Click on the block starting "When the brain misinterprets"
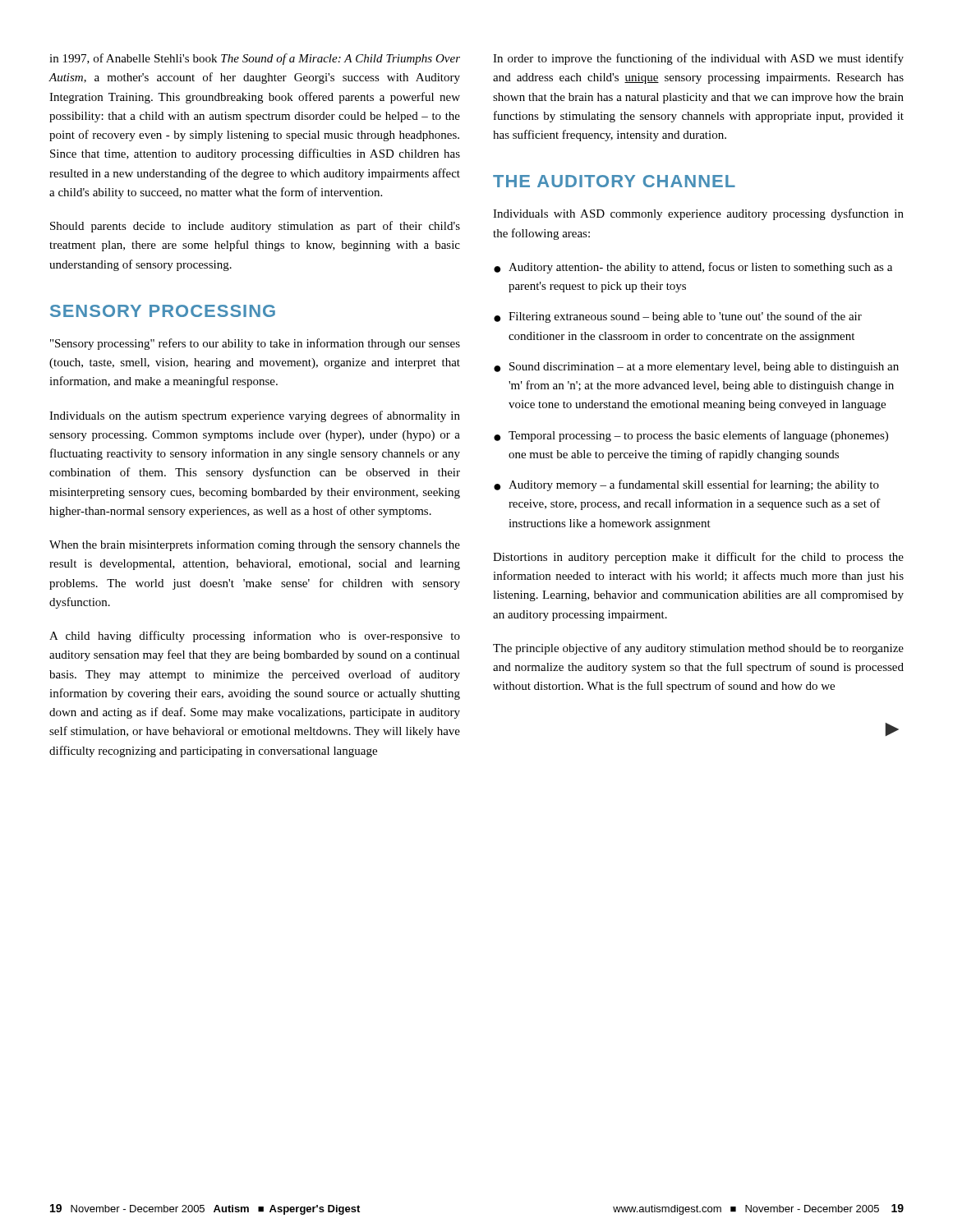The width and height of the screenshot is (953, 1232). [x=255, y=573]
